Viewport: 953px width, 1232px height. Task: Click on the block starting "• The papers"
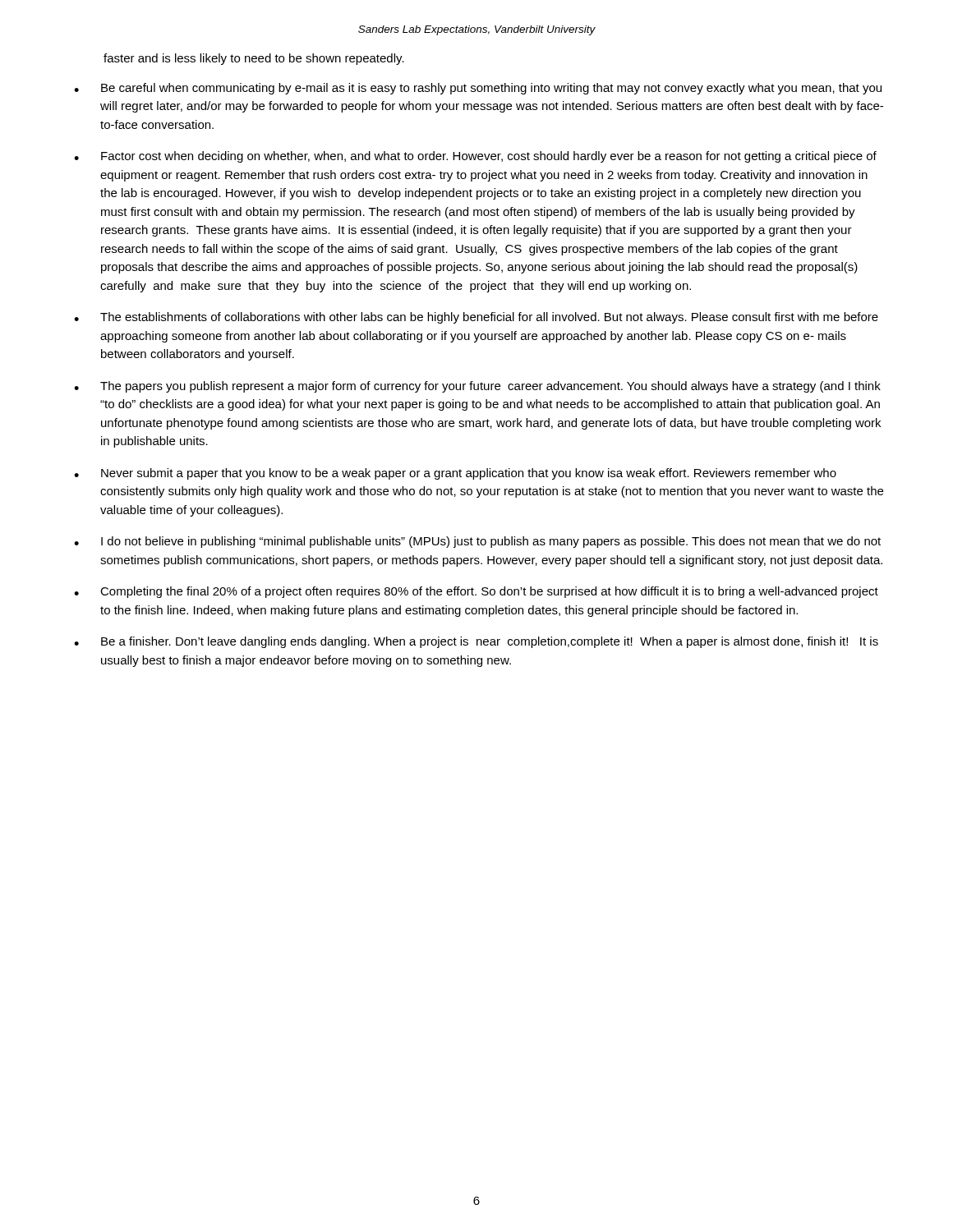pyautogui.click(x=481, y=414)
